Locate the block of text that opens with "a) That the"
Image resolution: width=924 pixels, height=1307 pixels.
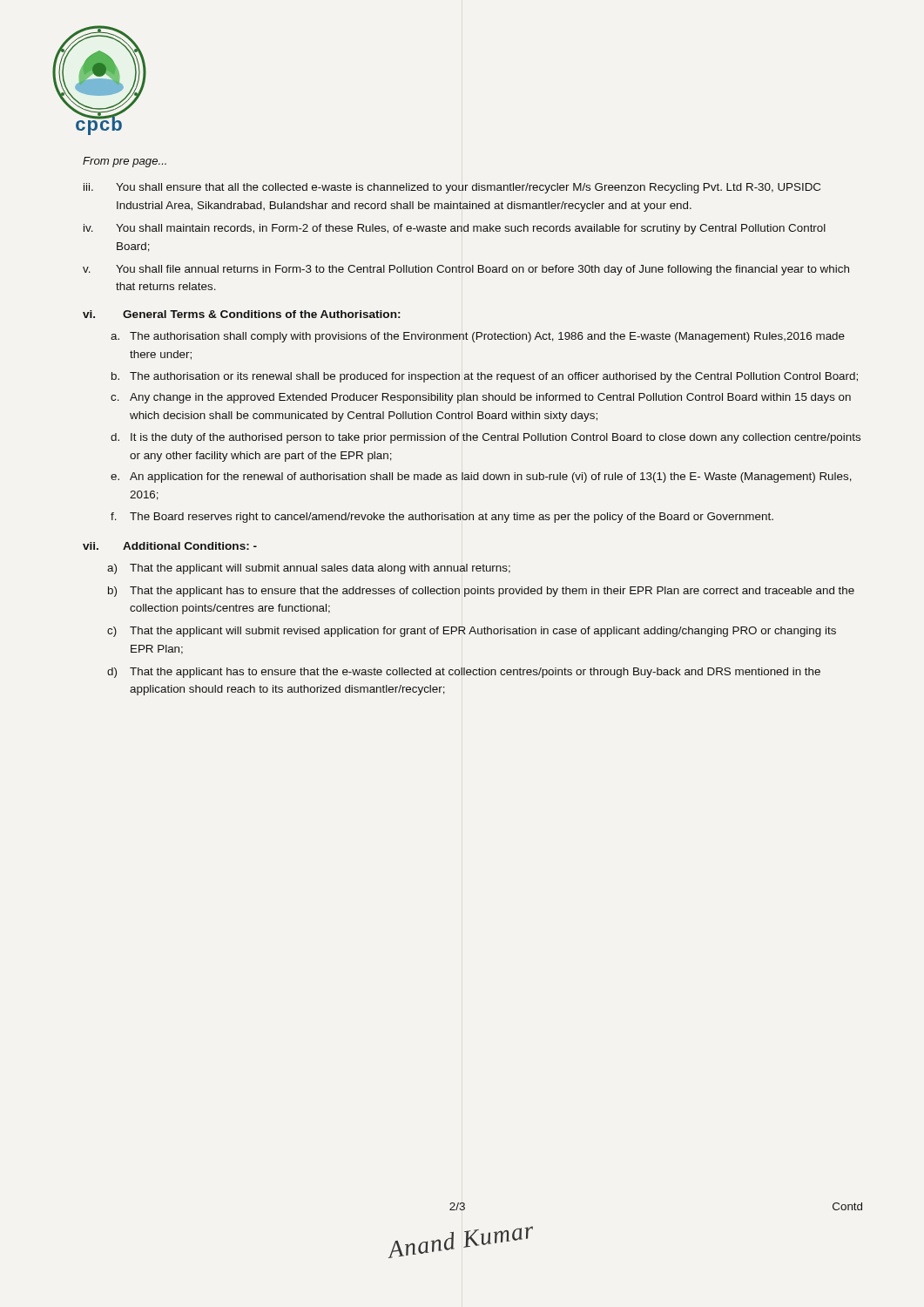click(309, 568)
